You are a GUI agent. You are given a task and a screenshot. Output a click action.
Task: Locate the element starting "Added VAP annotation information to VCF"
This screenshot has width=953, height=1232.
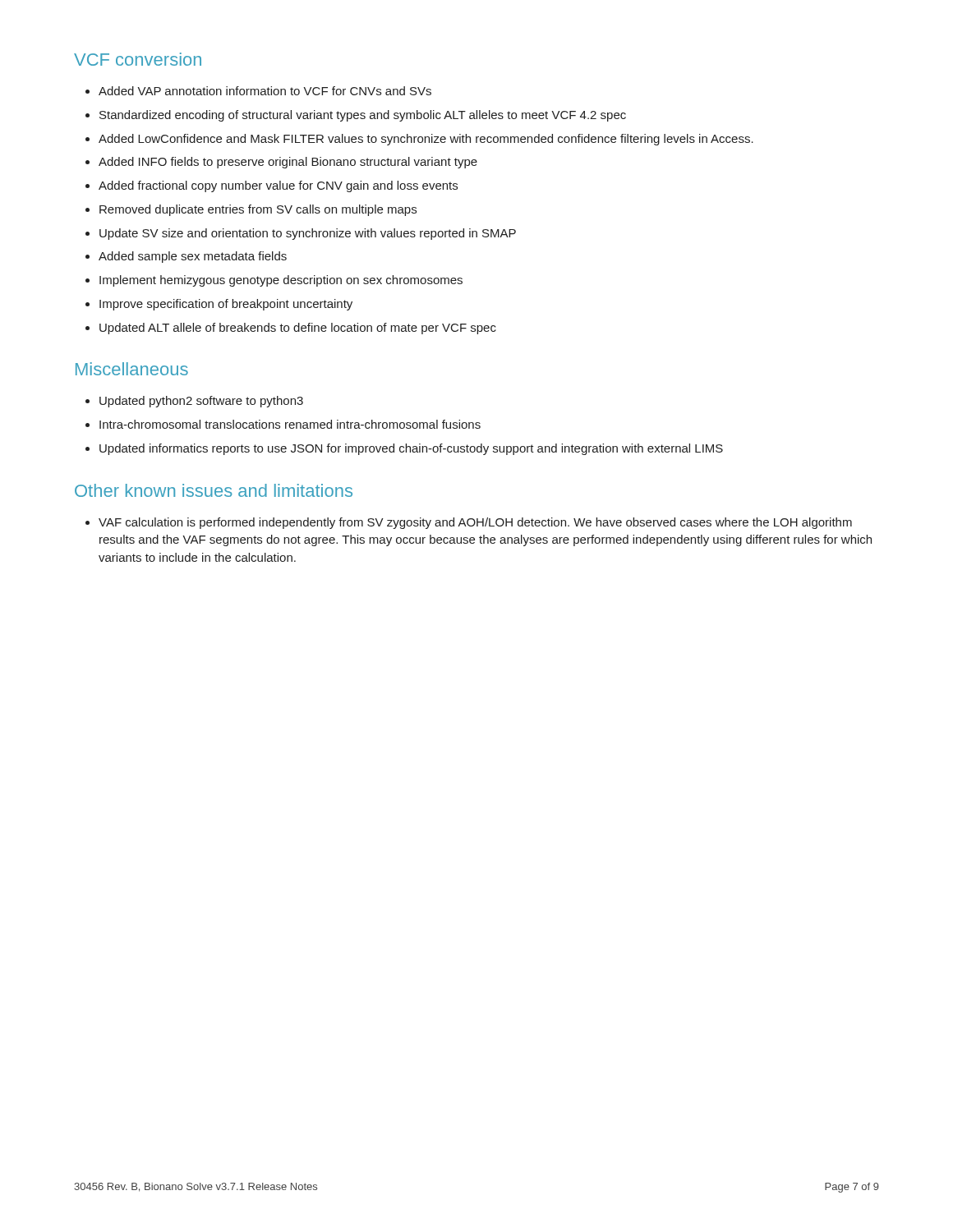pos(265,91)
